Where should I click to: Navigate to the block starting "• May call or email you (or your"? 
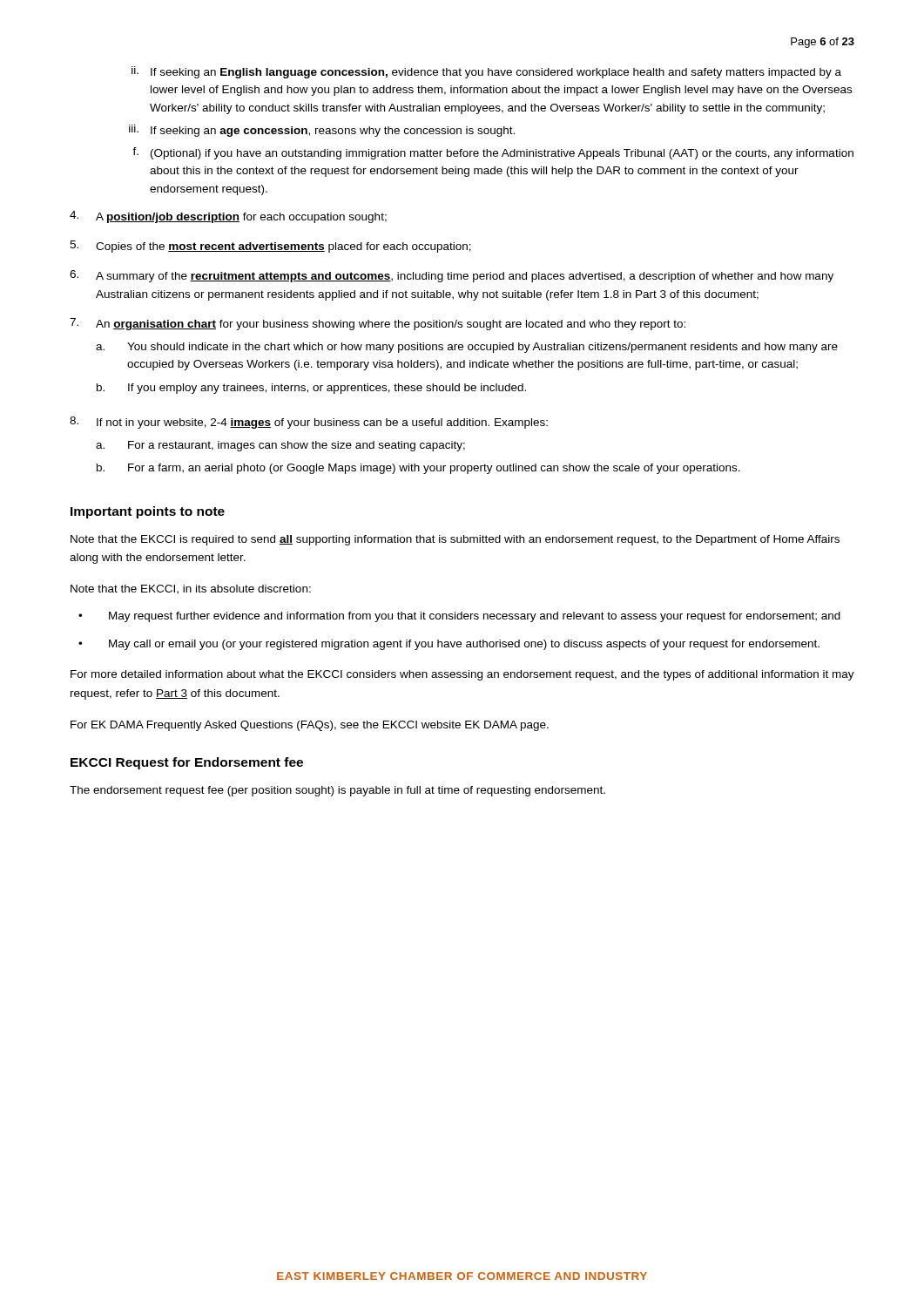coord(462,644)
